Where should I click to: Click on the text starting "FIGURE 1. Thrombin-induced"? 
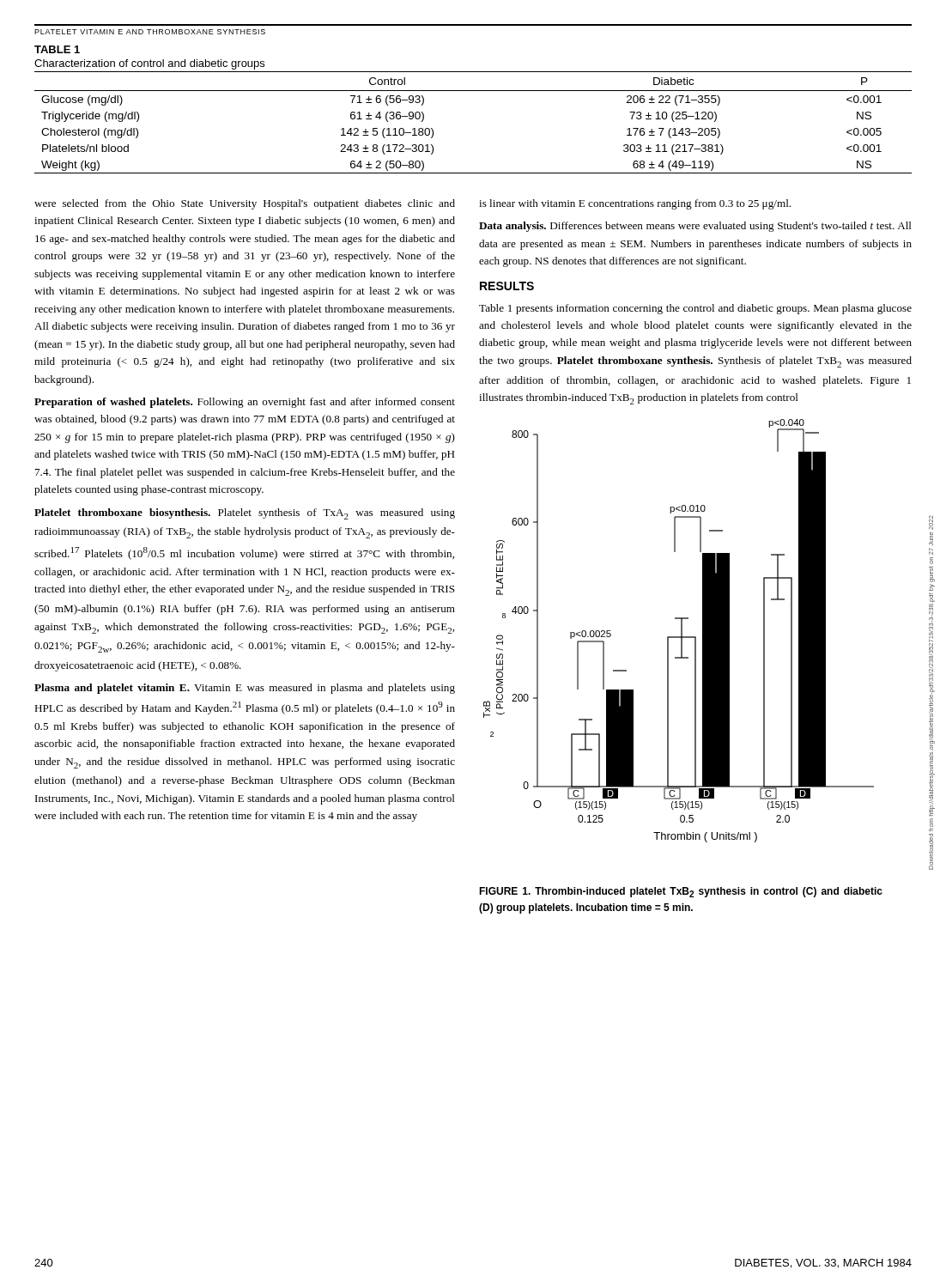click(x=681, y=899)
